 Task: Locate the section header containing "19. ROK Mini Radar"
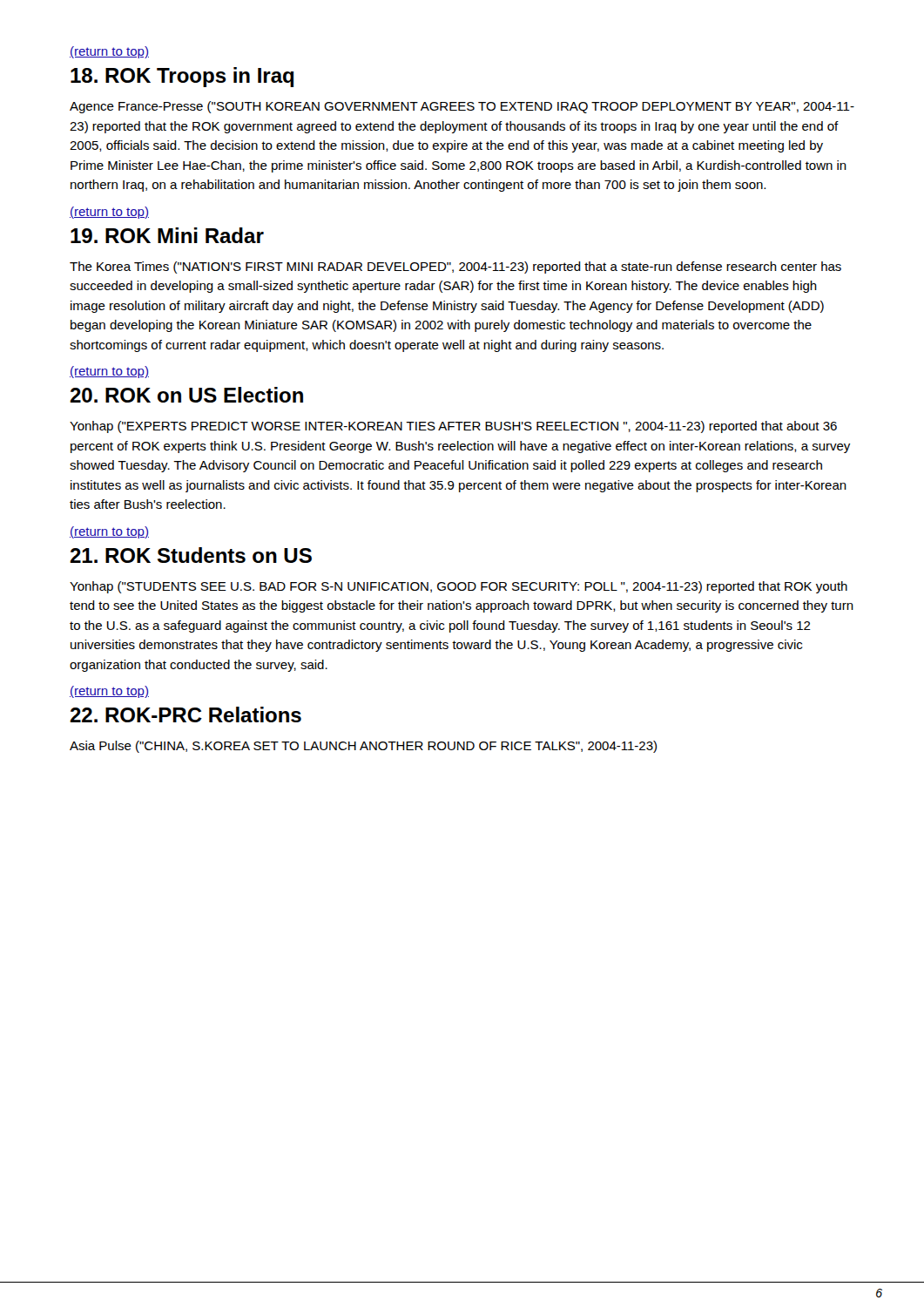(x=167, y=235)
